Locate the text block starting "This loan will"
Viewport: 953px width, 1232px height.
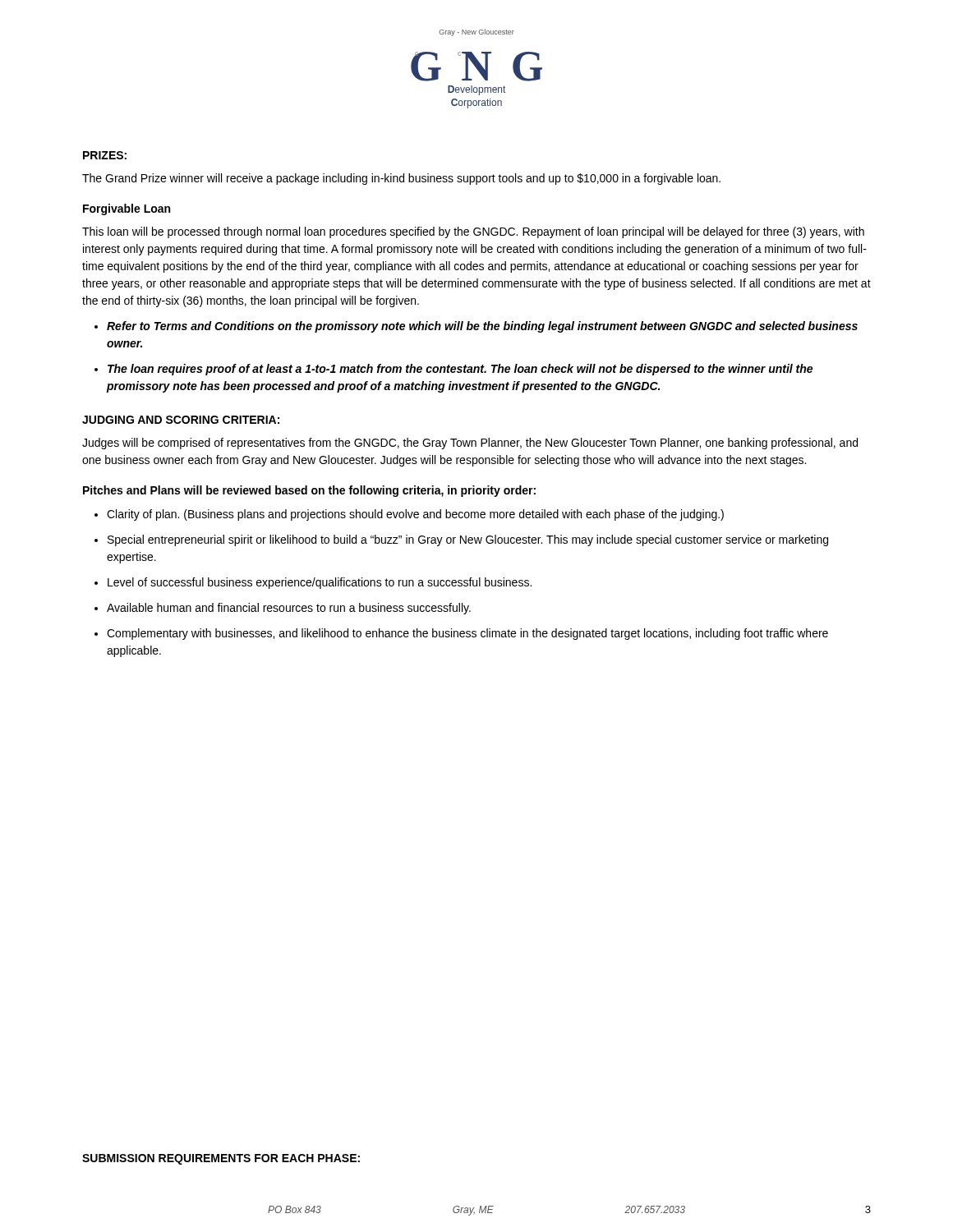[x=476, y=266]
